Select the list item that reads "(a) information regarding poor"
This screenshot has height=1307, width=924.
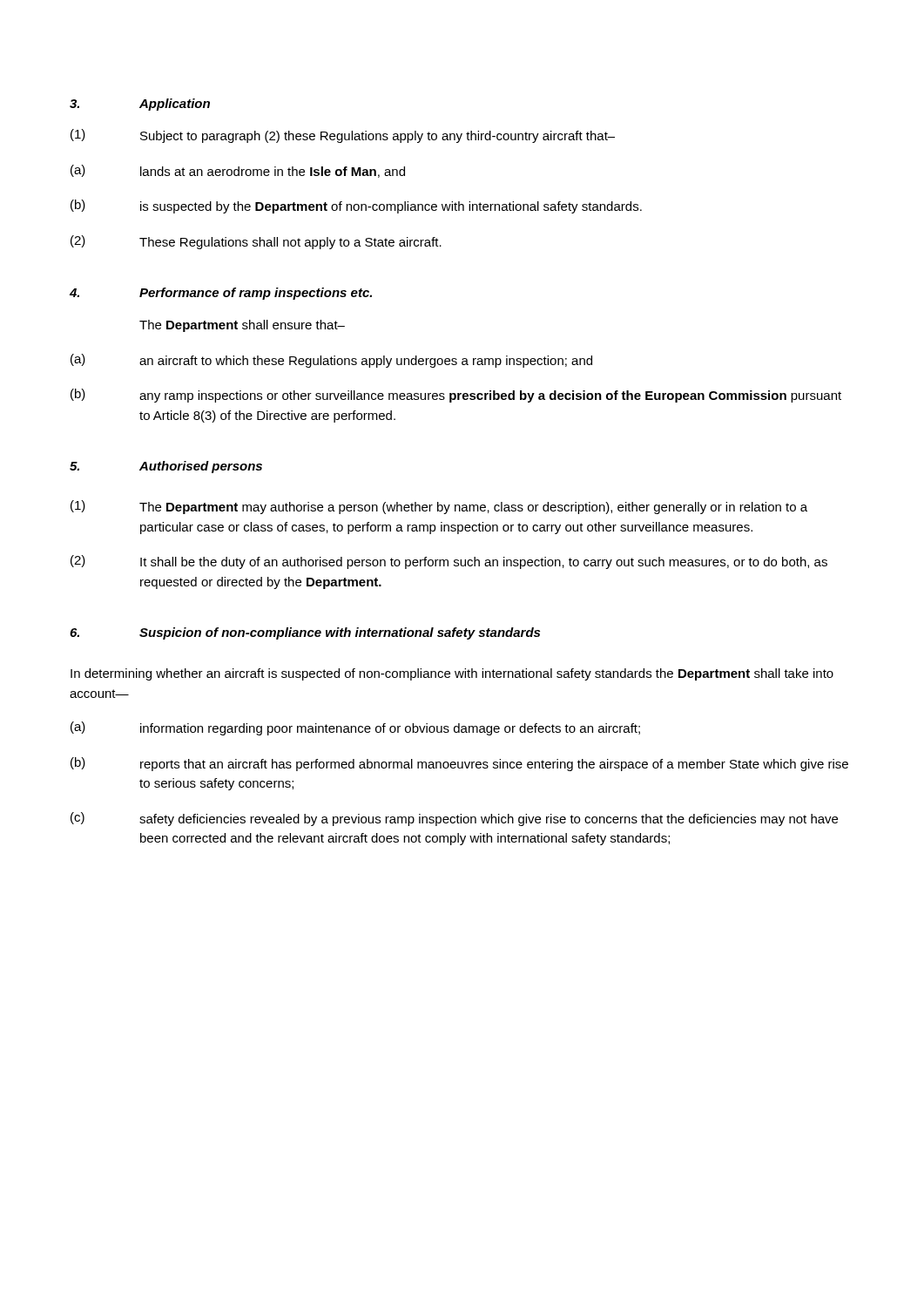coord(462,729)
